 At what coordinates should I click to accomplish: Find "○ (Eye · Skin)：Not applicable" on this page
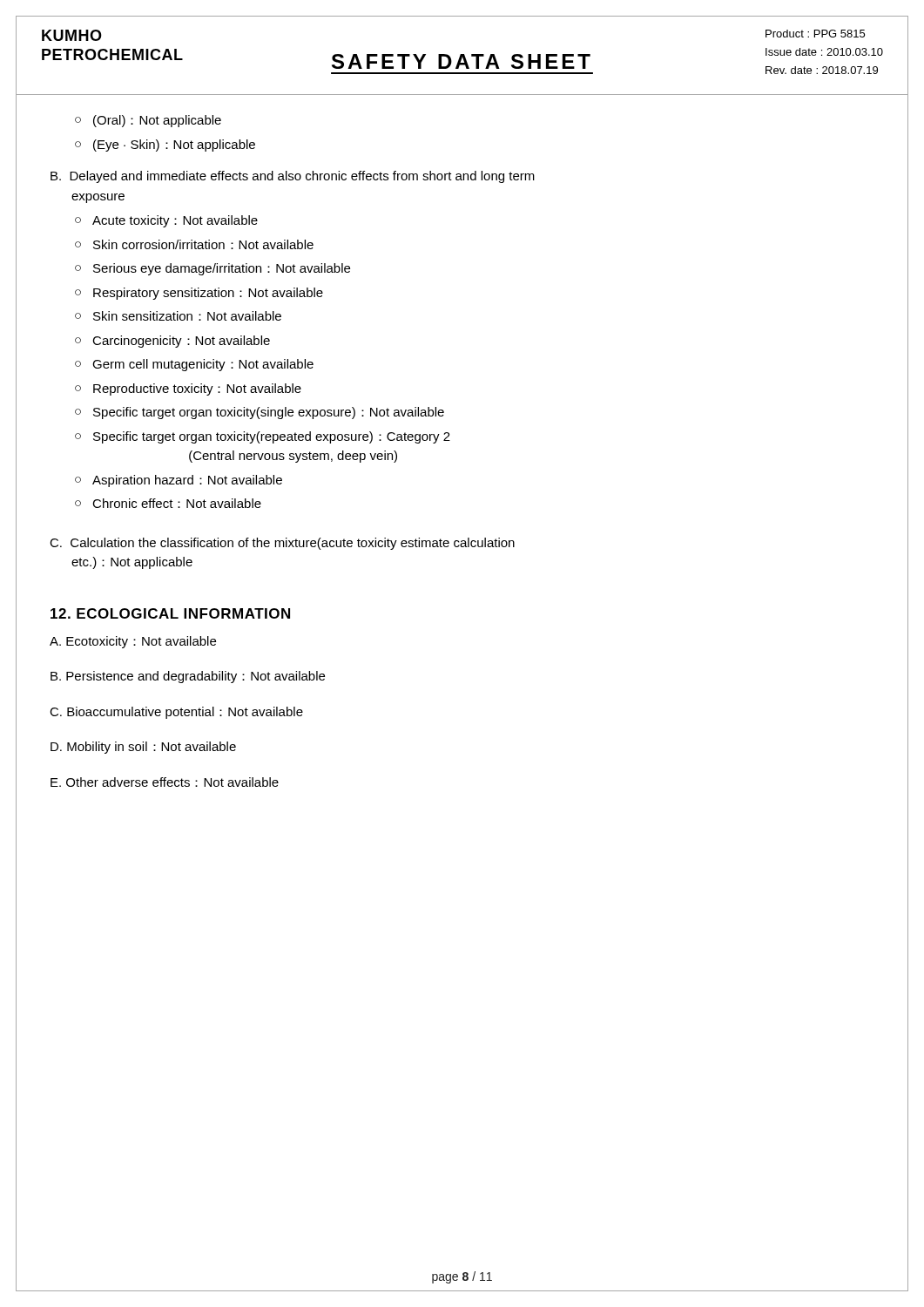pos(165,144)
